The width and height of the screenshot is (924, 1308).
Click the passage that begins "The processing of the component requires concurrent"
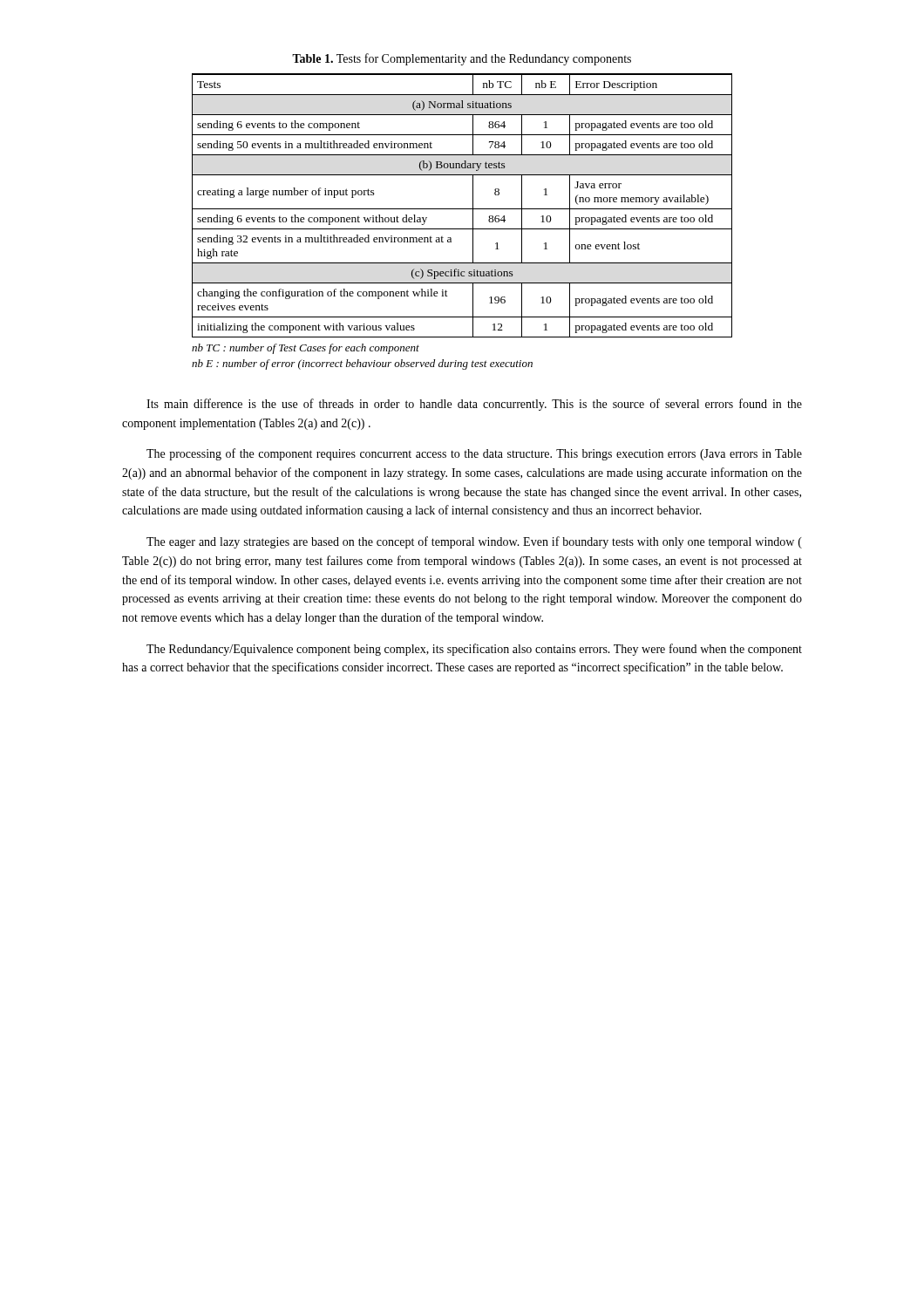tap(462, 483)
